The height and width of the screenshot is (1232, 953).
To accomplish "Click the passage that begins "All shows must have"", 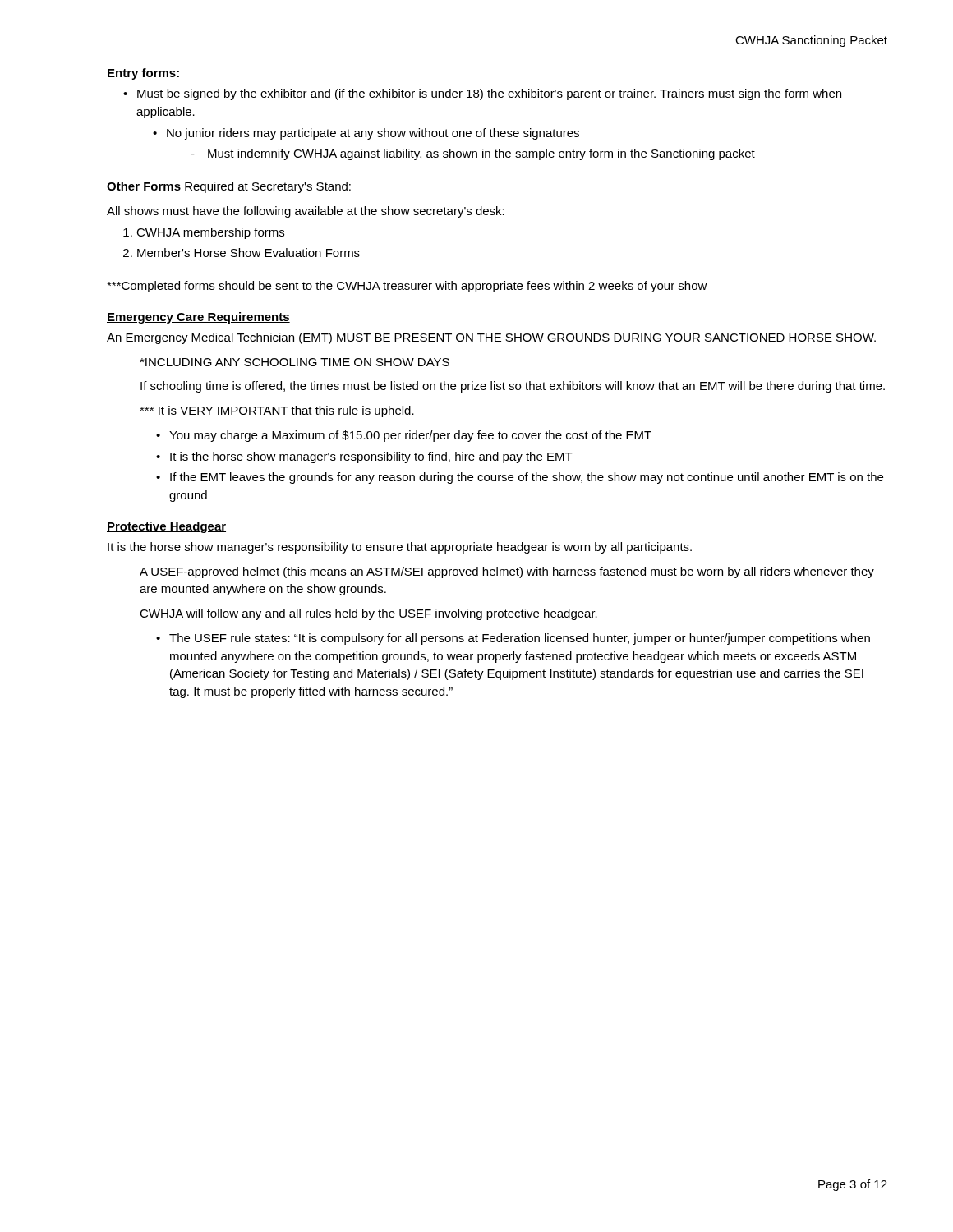I will (x=306, y=210).
